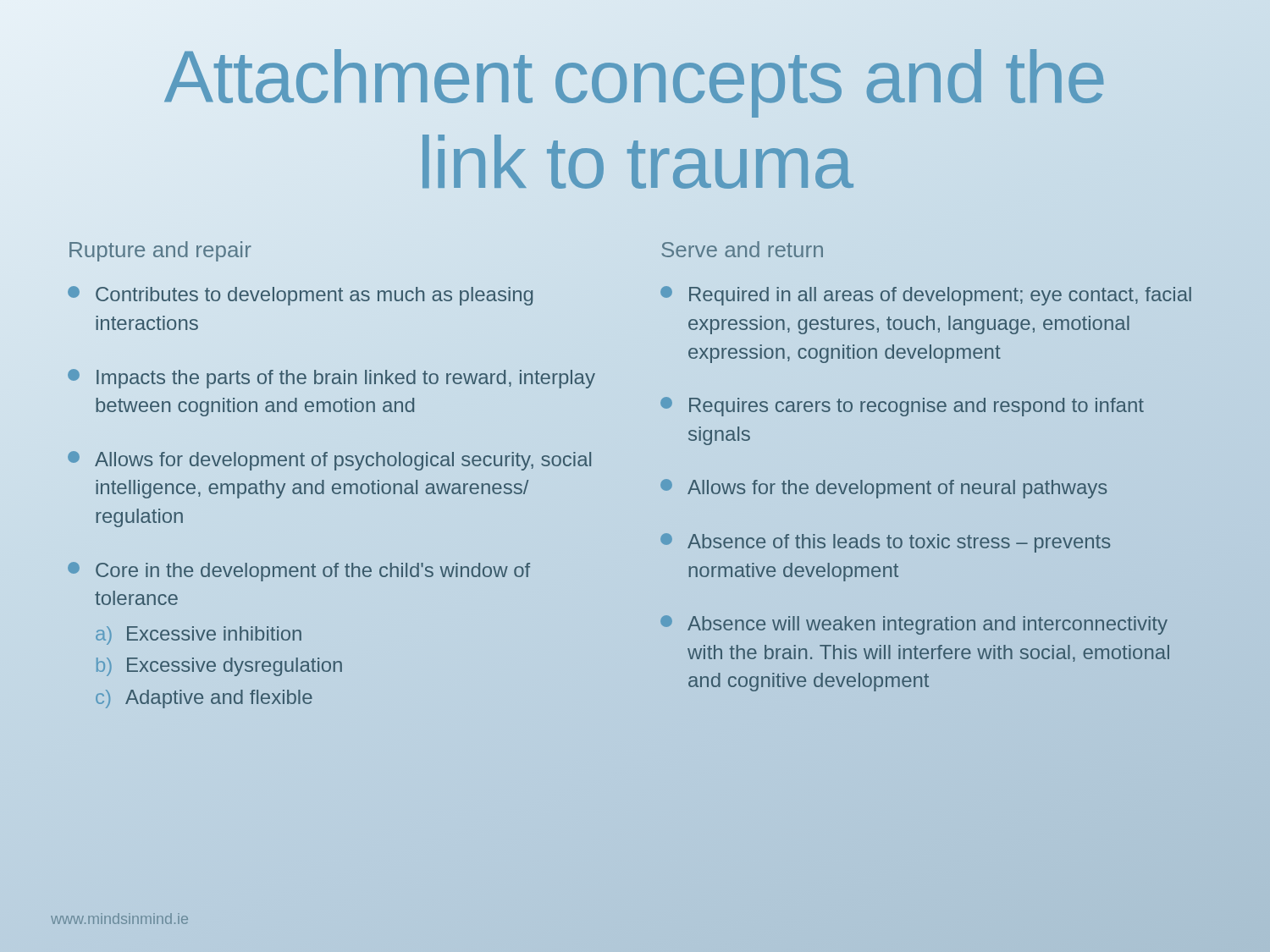Point to "Rupture and repair"

(160, 250)
